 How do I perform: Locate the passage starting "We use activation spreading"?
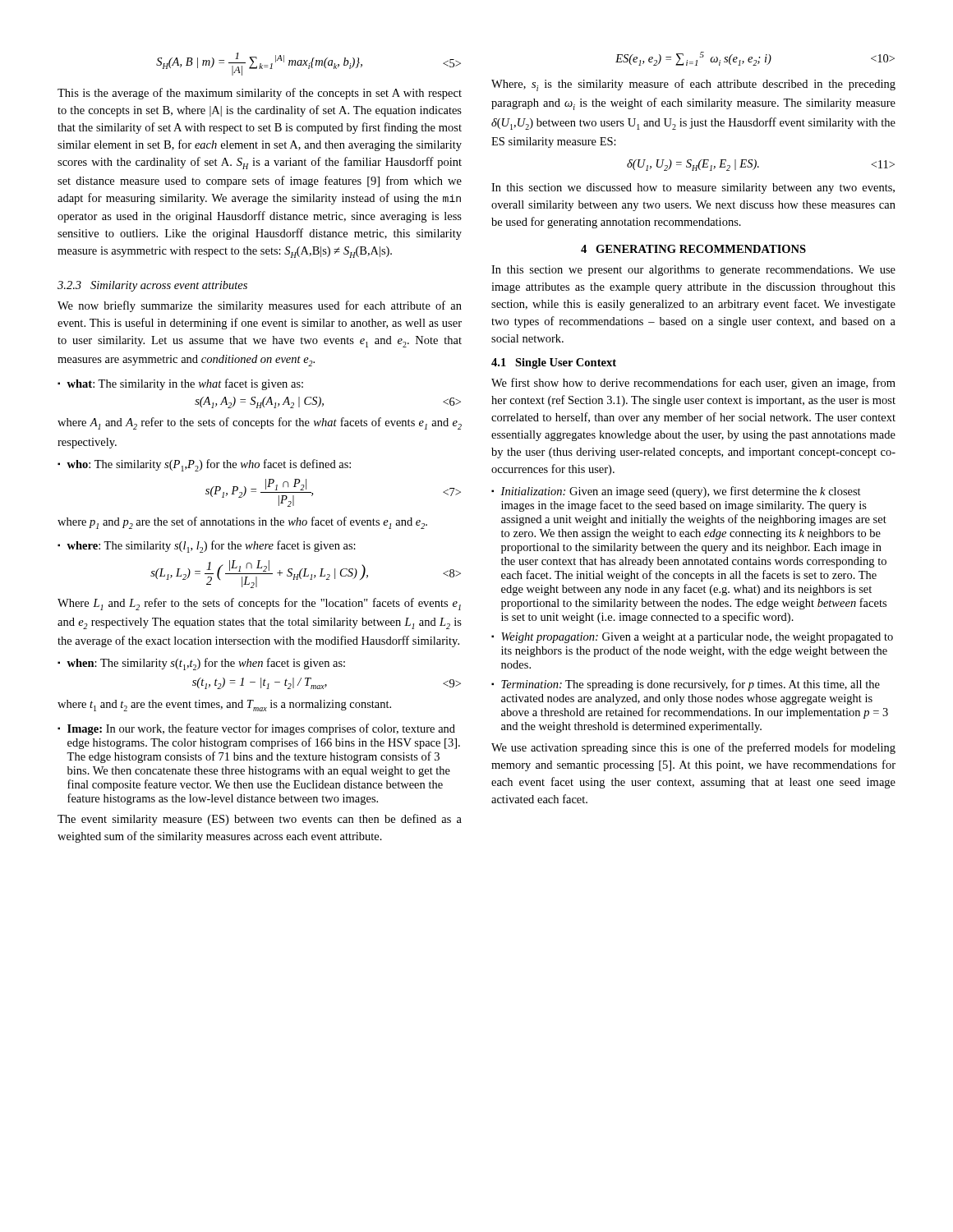[693, 774]
